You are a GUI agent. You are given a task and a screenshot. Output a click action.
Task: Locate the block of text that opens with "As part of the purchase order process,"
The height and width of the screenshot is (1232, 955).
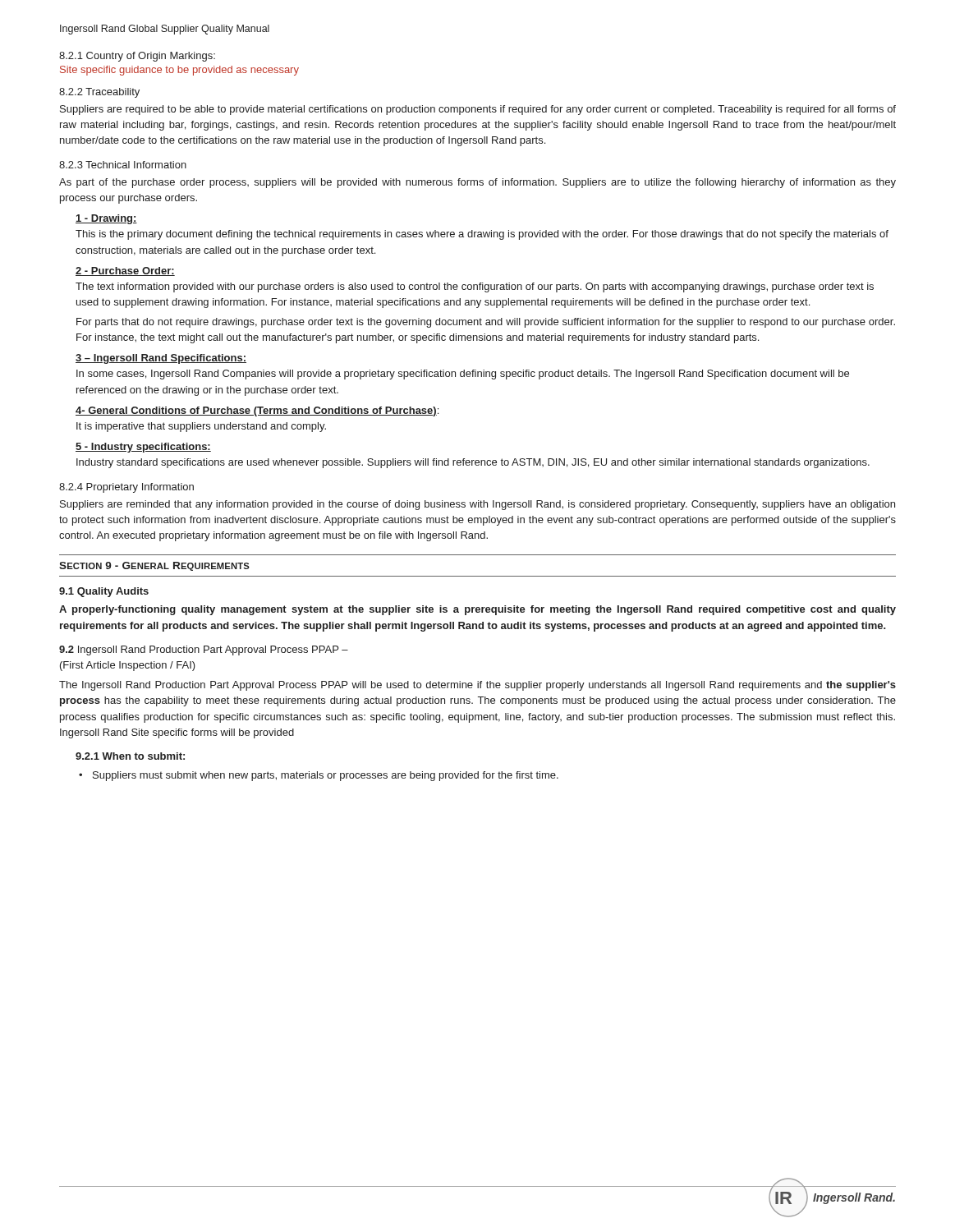[478, 190]
